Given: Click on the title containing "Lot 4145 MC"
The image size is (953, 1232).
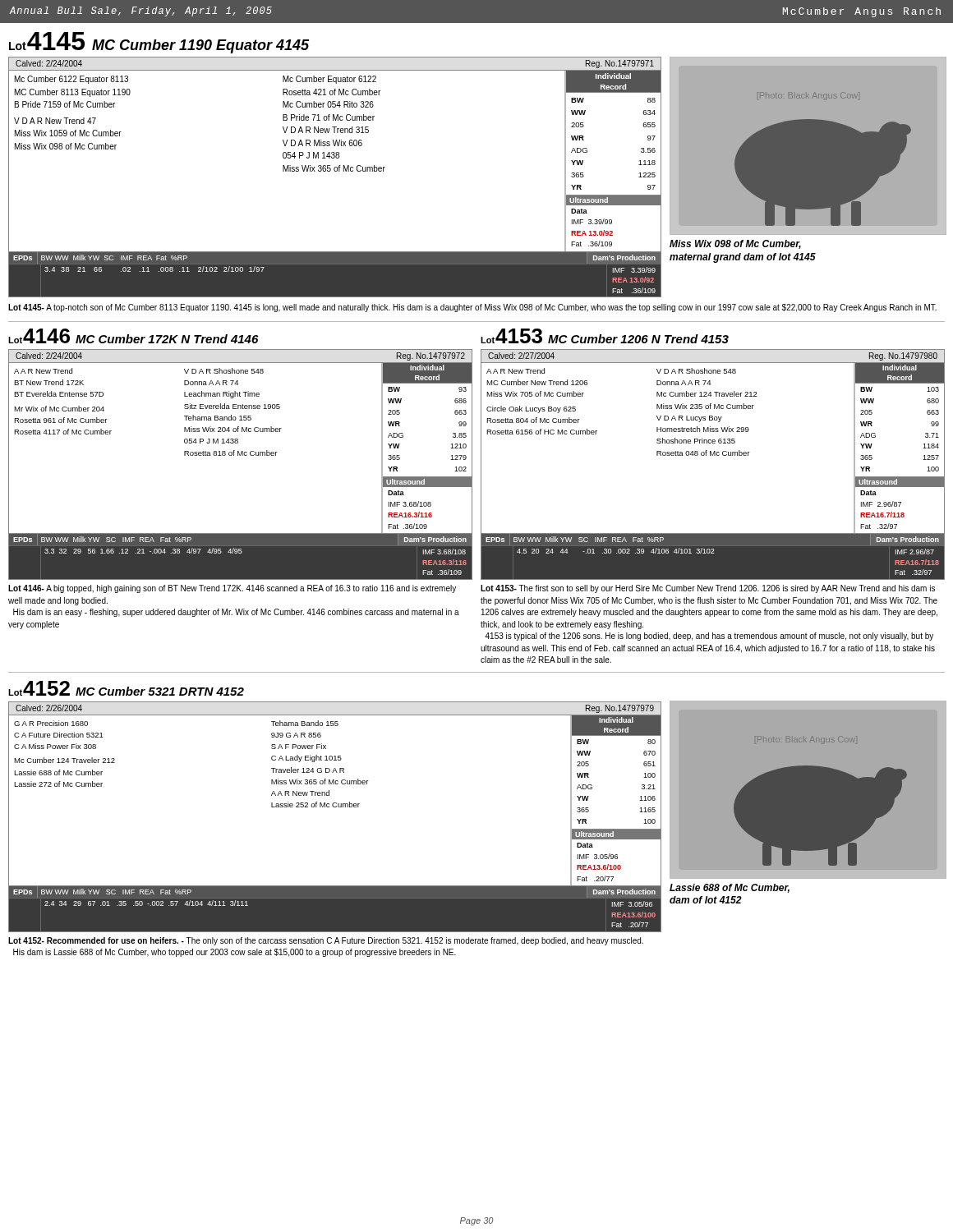Looking at the screenshot, I should (x=159, y=41).
